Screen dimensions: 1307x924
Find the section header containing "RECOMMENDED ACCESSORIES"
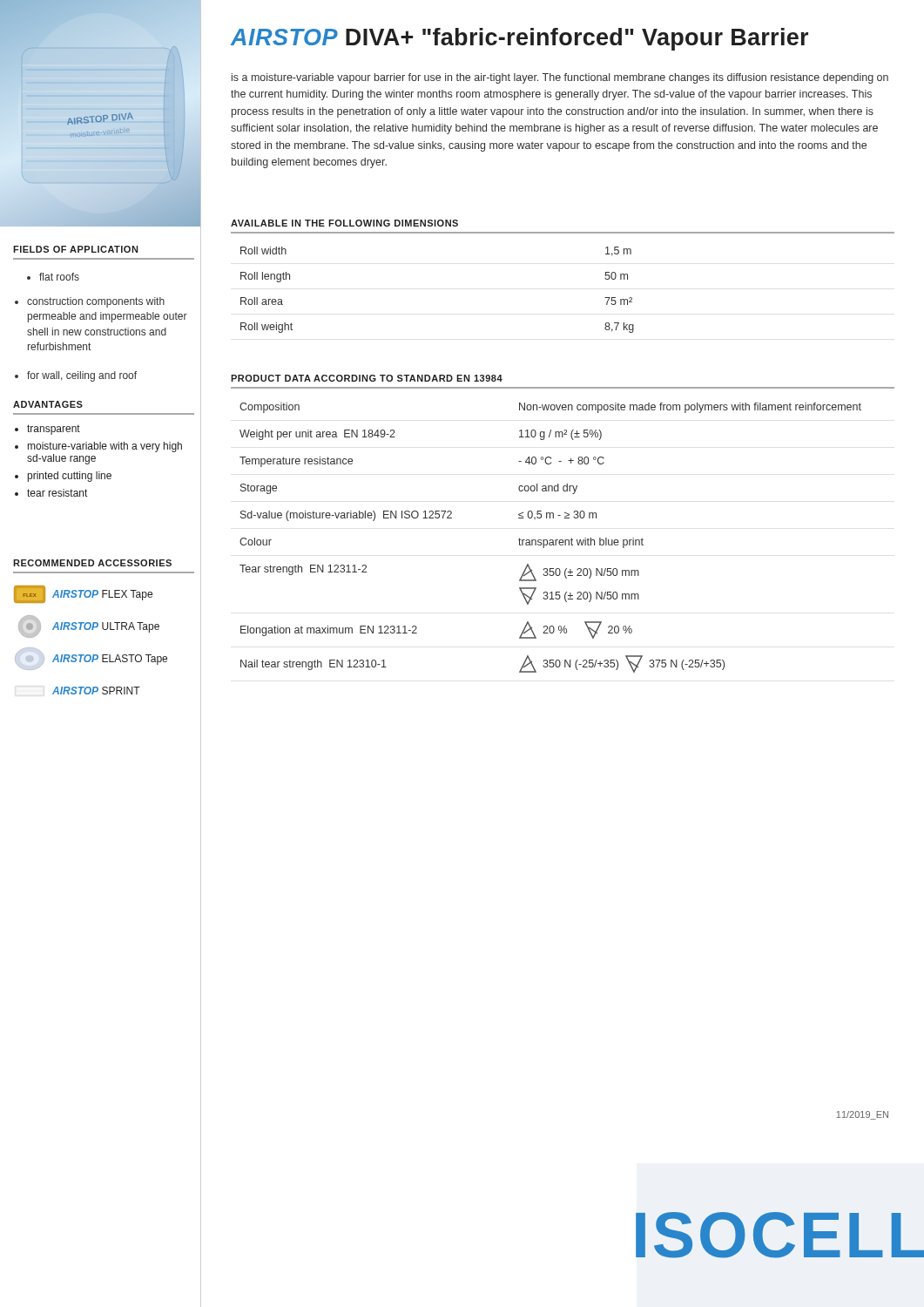(x=93, y=563)
